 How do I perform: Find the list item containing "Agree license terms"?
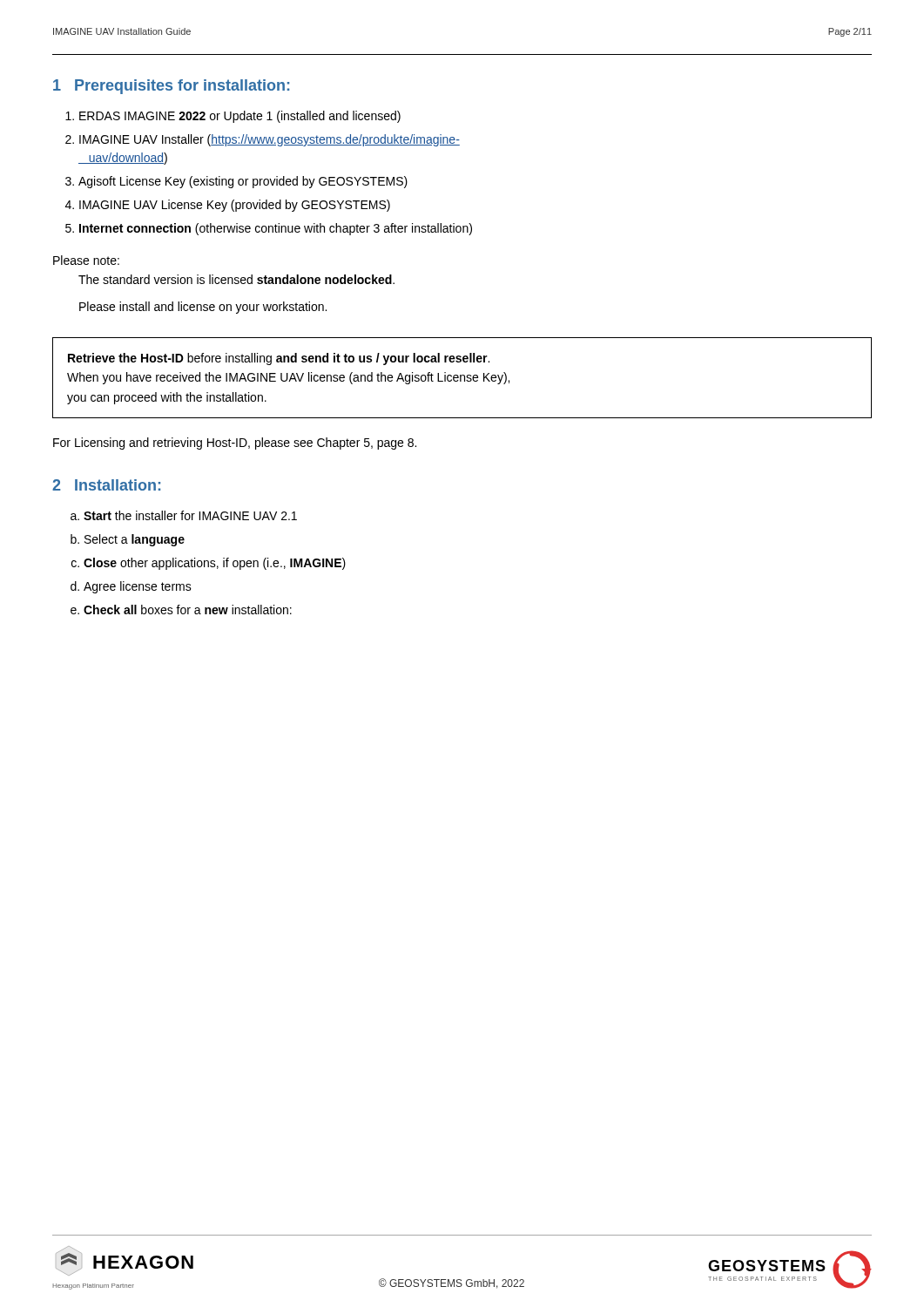138,587
